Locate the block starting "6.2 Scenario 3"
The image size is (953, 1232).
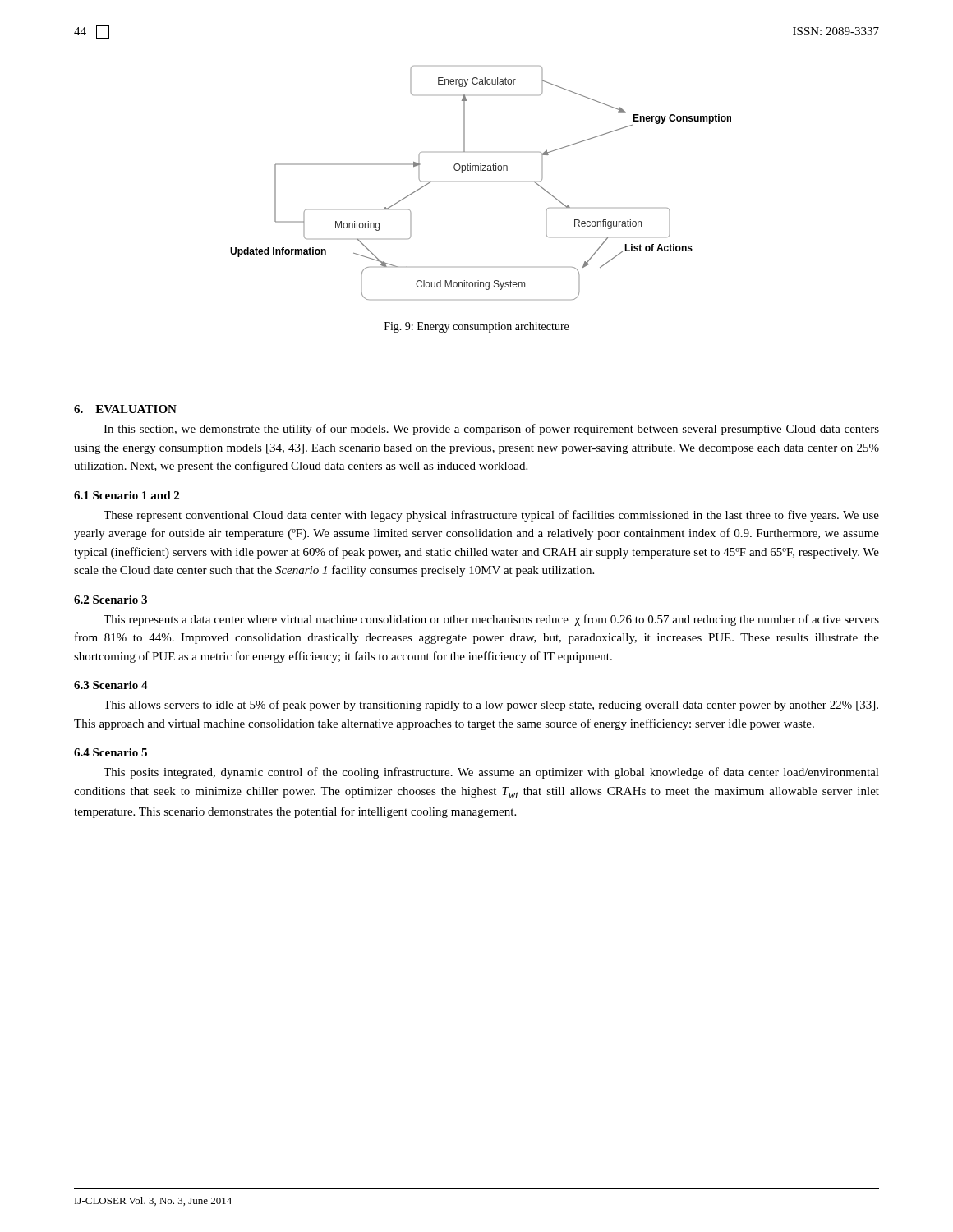point(111,599)
